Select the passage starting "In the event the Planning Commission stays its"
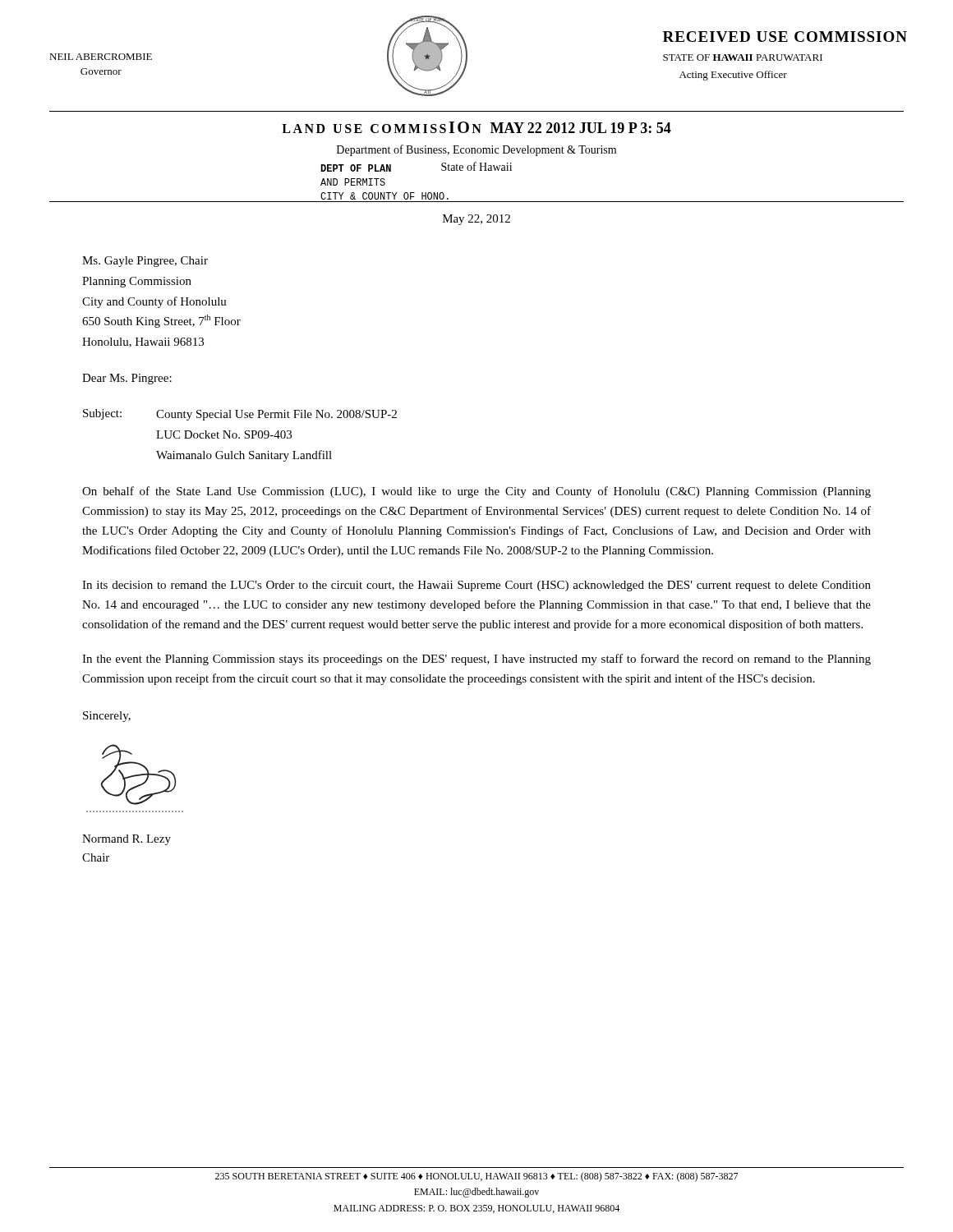 click(x=476, y=669)
